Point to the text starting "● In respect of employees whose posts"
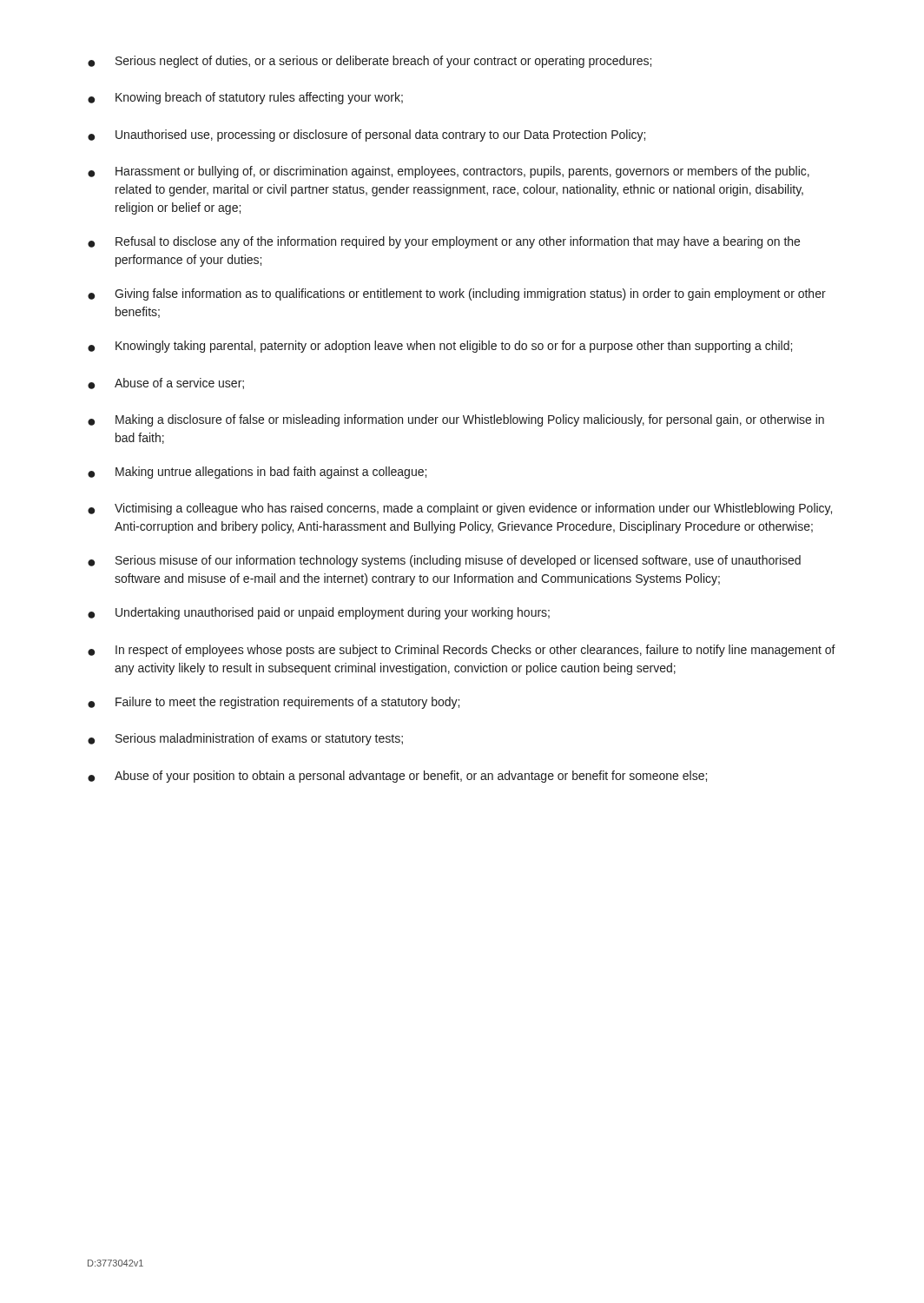Viewport: 924px width, 1303px height. pos(462,659)
